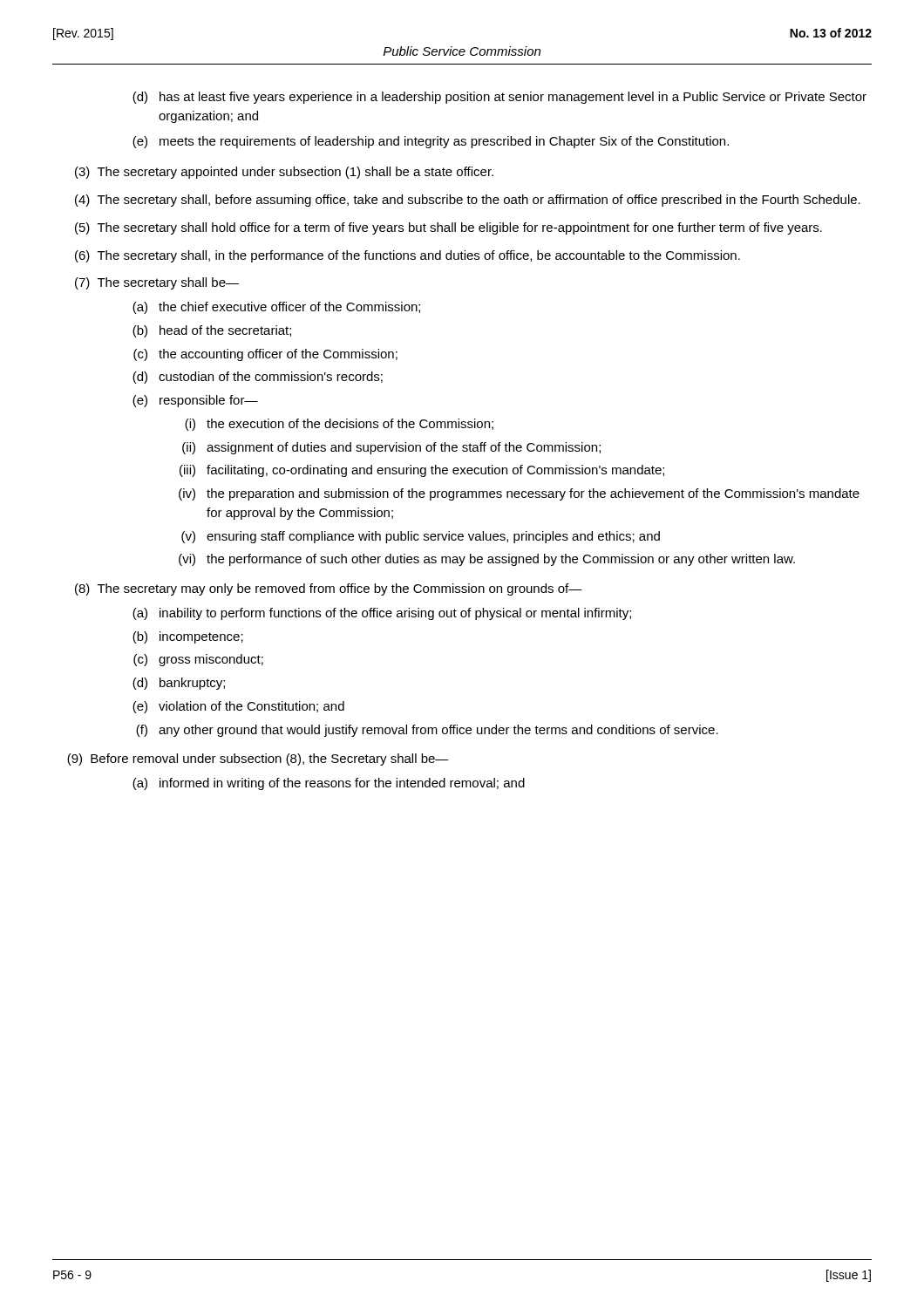Screen dimensions: 1308x924
Task: Point to the block beginning "(a) the chief executive officer of"
Action: (x=276, y=308)
